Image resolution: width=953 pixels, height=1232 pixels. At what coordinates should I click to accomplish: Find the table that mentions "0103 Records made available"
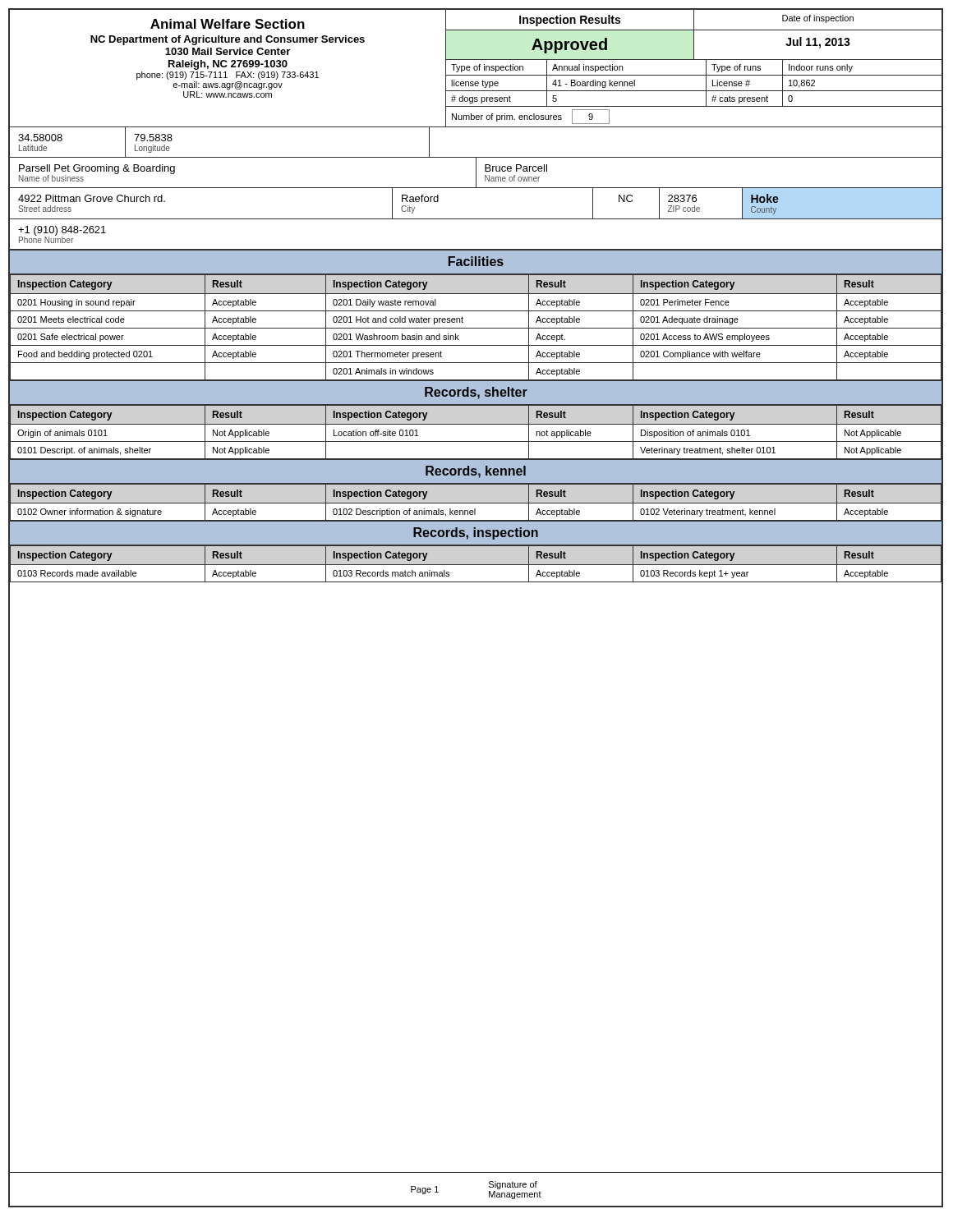pyautogui.click(x=476, y=564)
